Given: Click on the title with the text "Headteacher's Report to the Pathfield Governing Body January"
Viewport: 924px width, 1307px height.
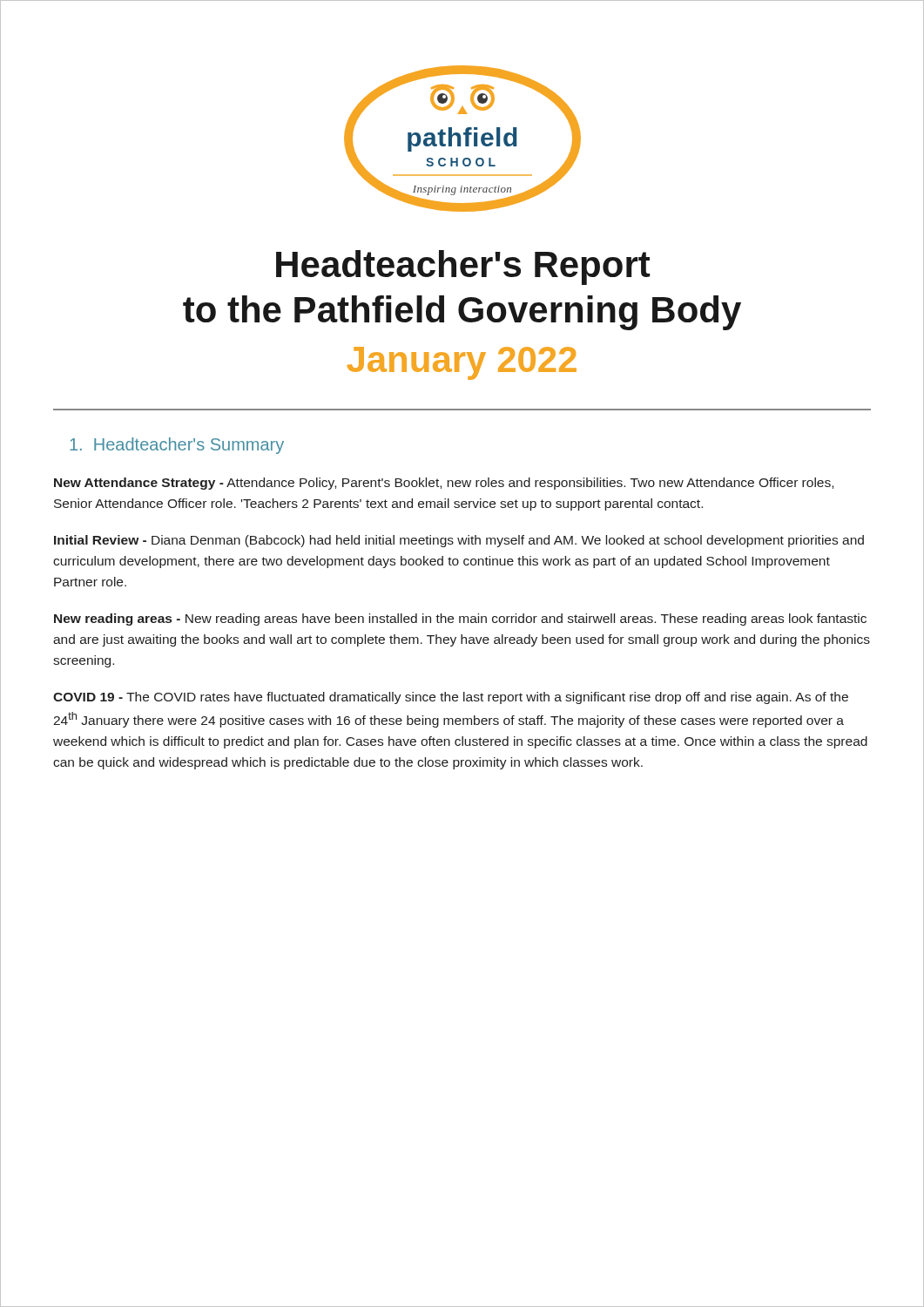Looking at the screenshot, I should (462, 312).
